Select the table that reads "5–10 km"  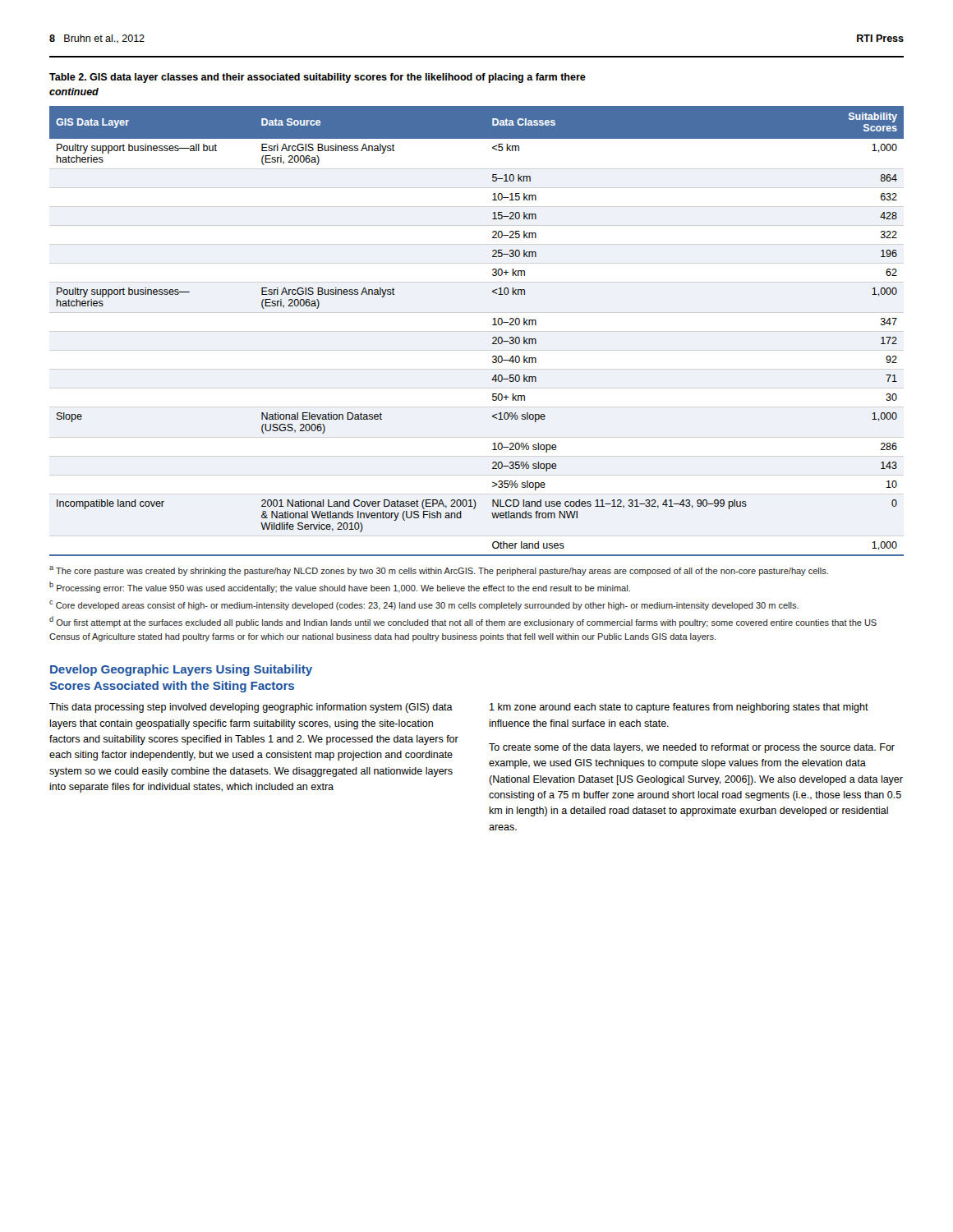(476, 331)
